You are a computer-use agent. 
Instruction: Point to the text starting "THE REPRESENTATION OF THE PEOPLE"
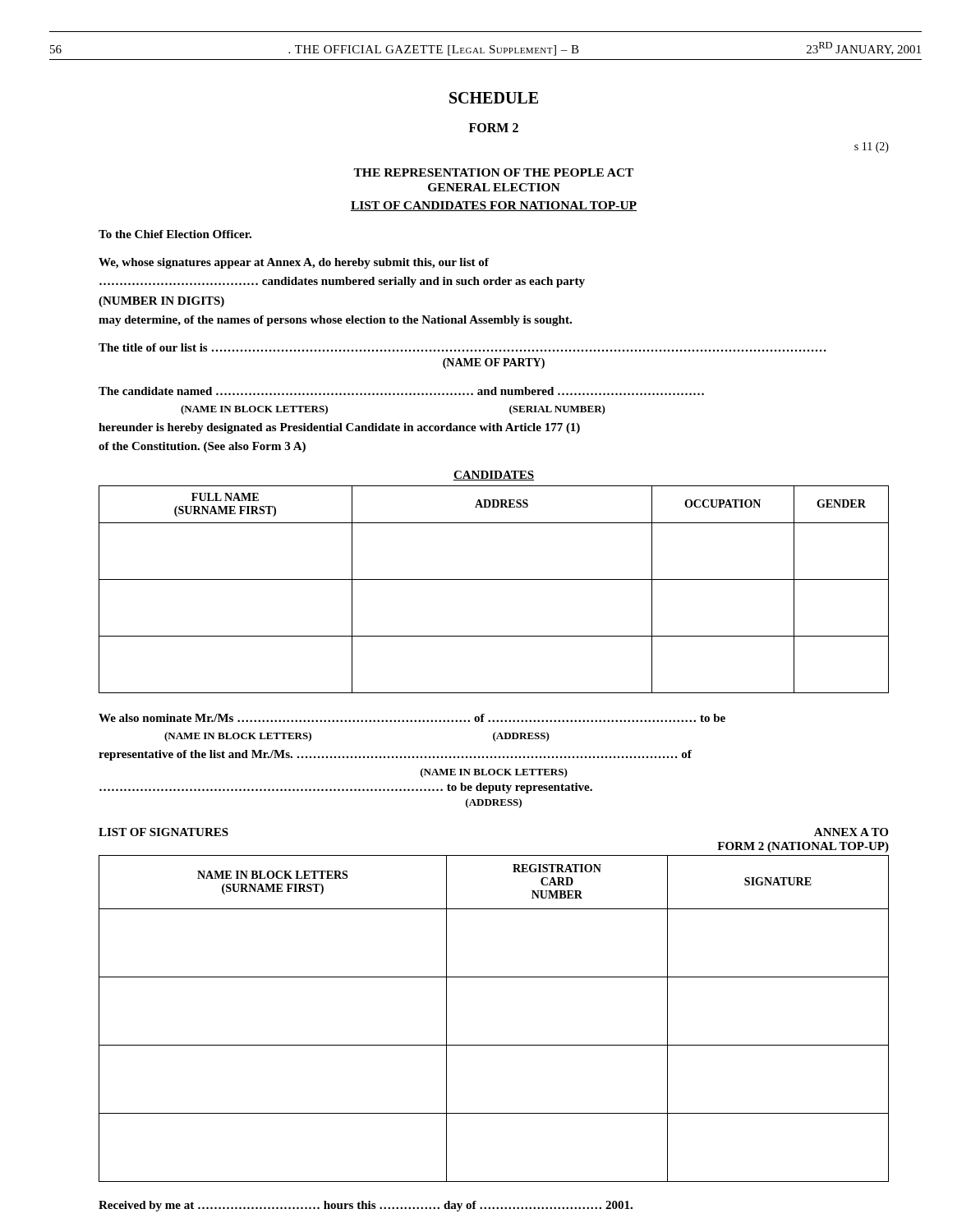(494, 179)
